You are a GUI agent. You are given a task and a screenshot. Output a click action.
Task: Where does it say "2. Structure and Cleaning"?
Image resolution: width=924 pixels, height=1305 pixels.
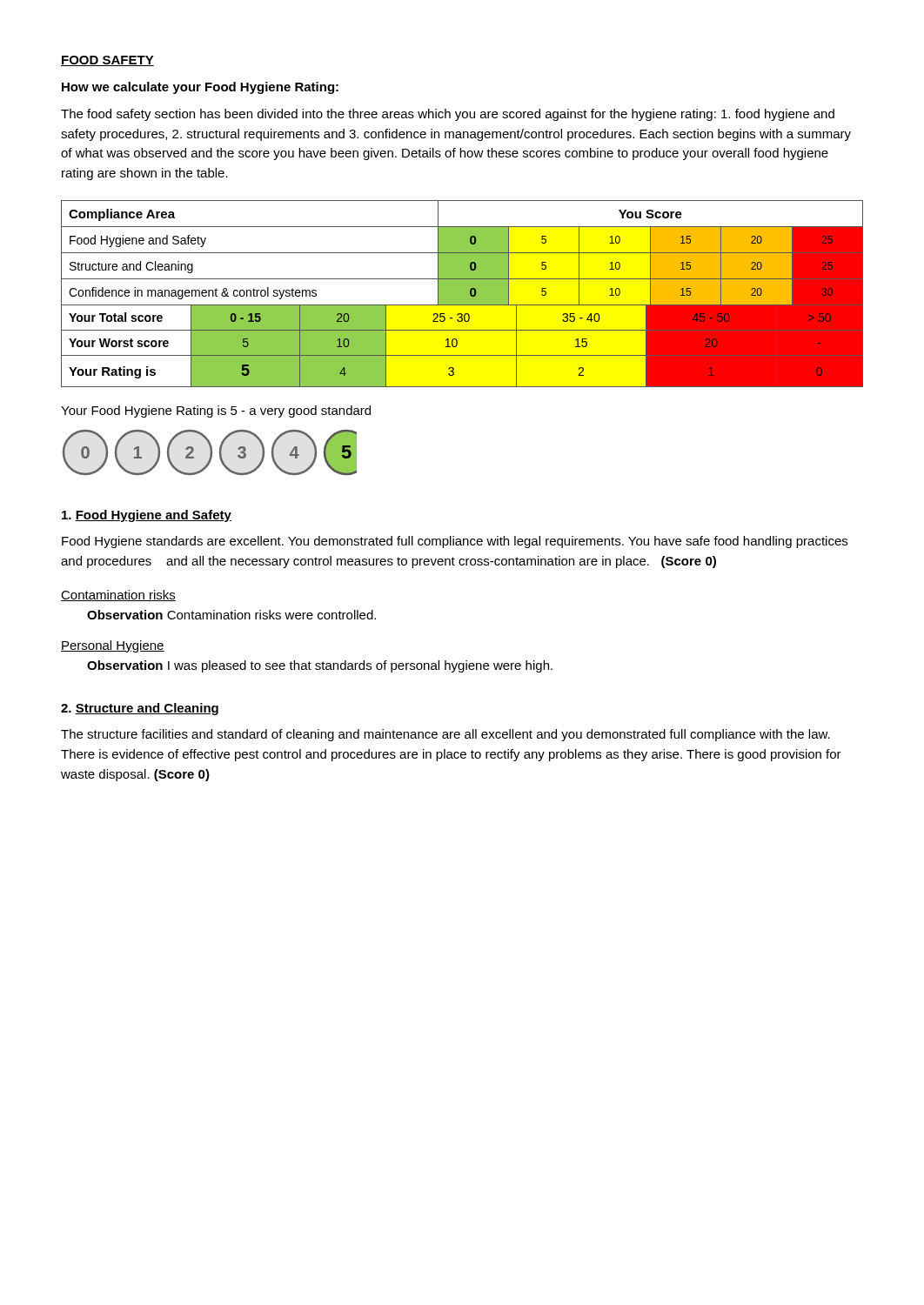[x=140, y=707]
